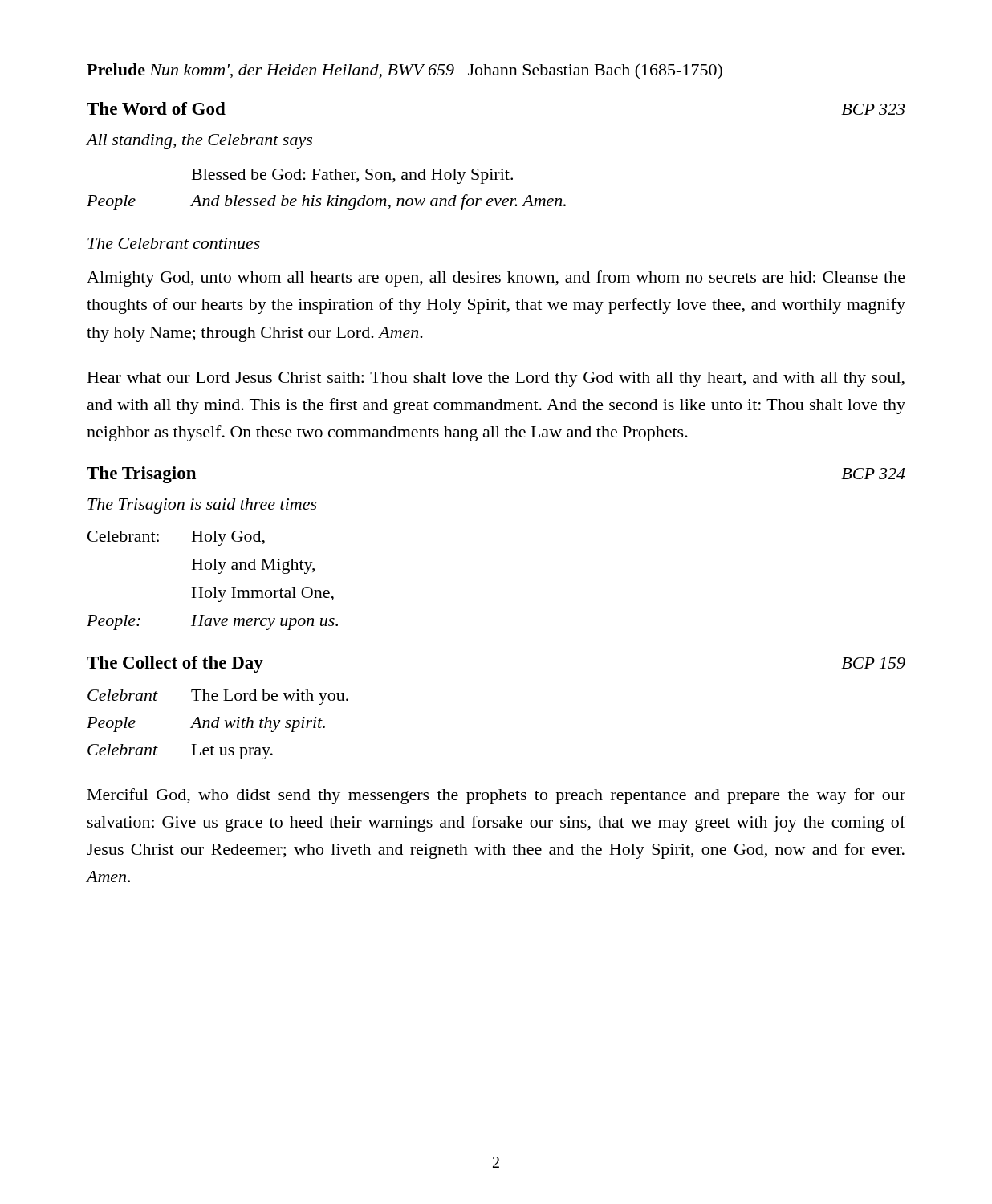Navigate to the passage starting "Prelude Nun komm', der Heiden Heiland, BWV 659"

coord(405,69)
